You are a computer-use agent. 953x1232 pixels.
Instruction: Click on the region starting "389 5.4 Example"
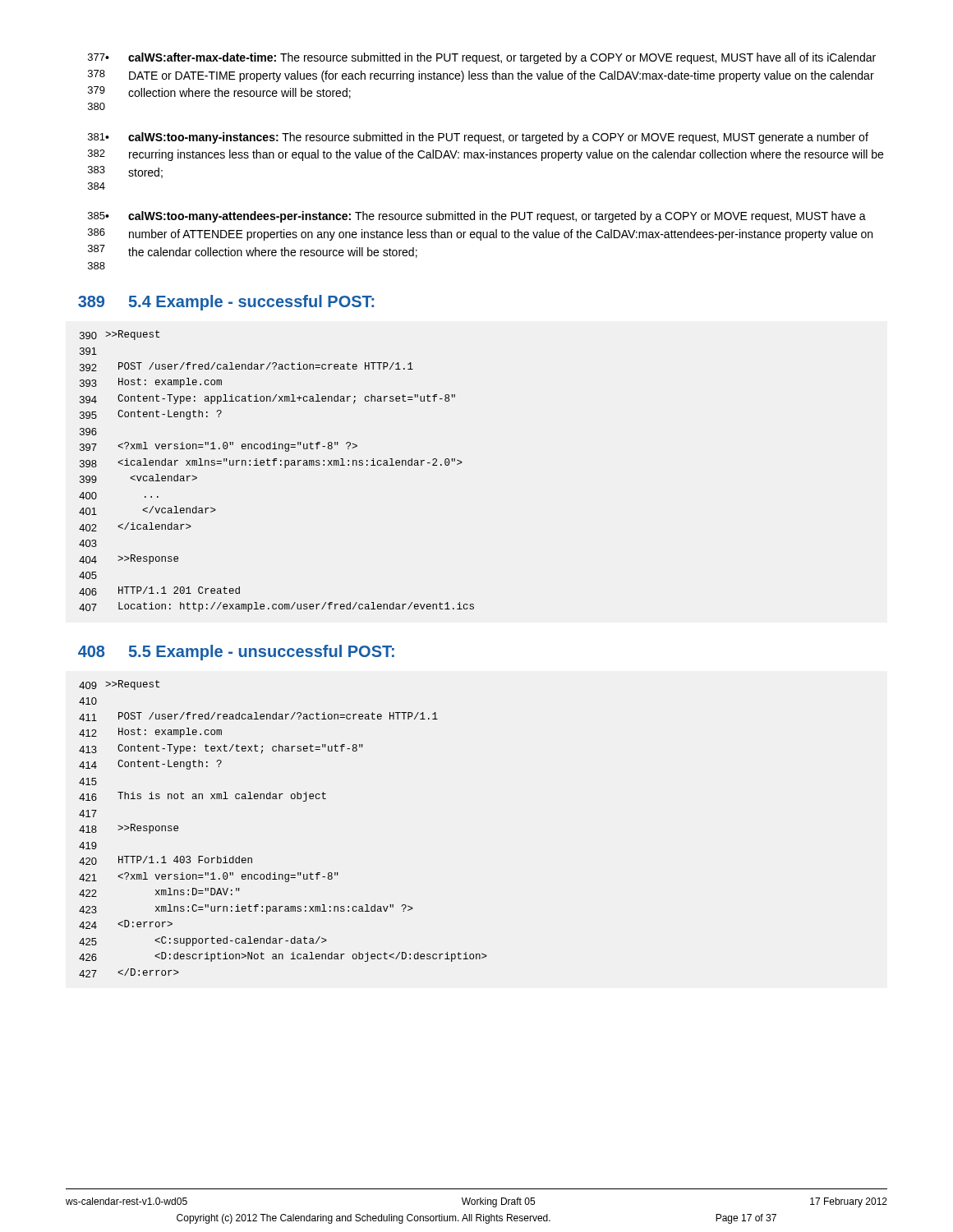pyautogui.click(x=221, y=302)
